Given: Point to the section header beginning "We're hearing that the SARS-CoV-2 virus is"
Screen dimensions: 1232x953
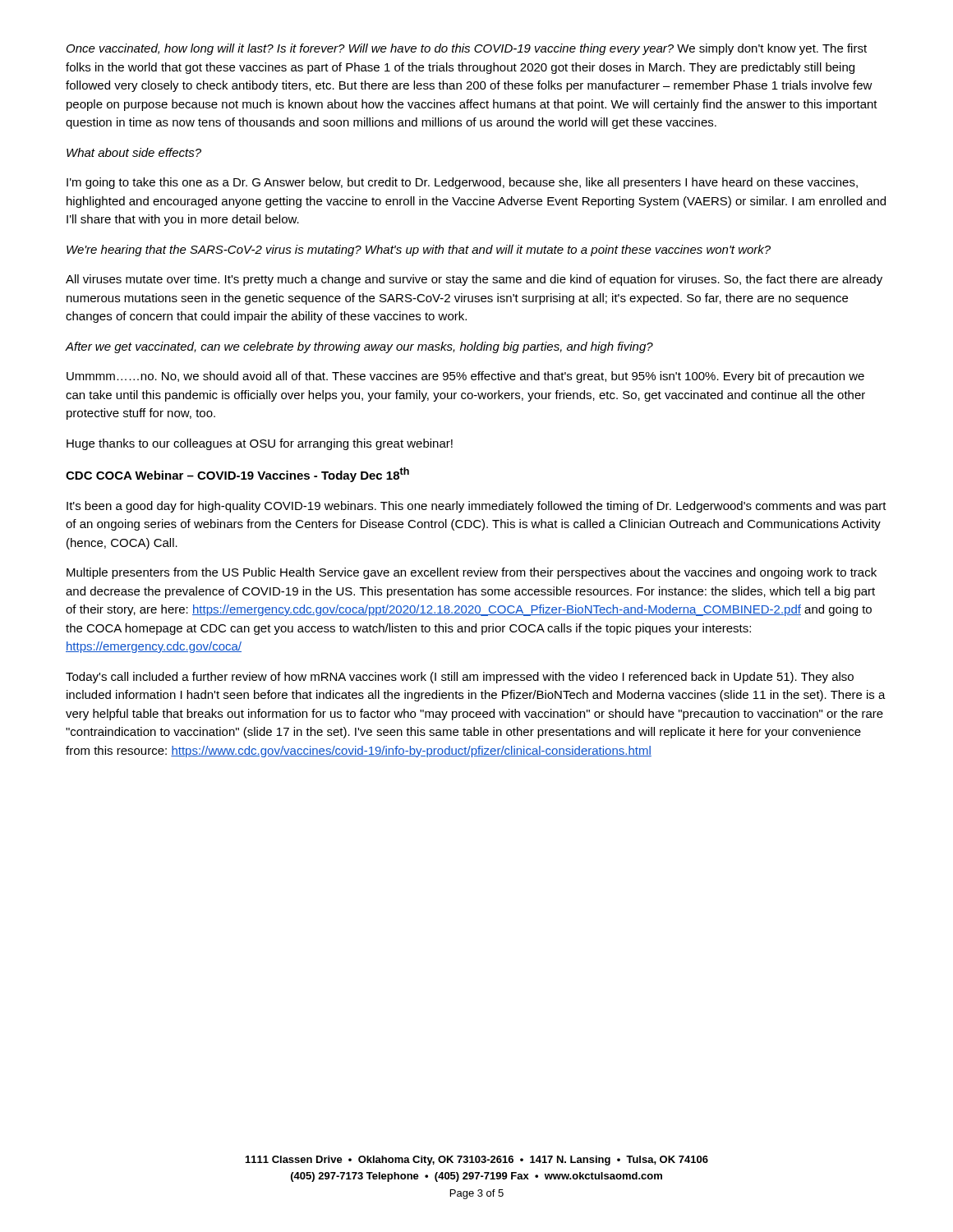Looking at the screenshot, I should click(476, 249).
